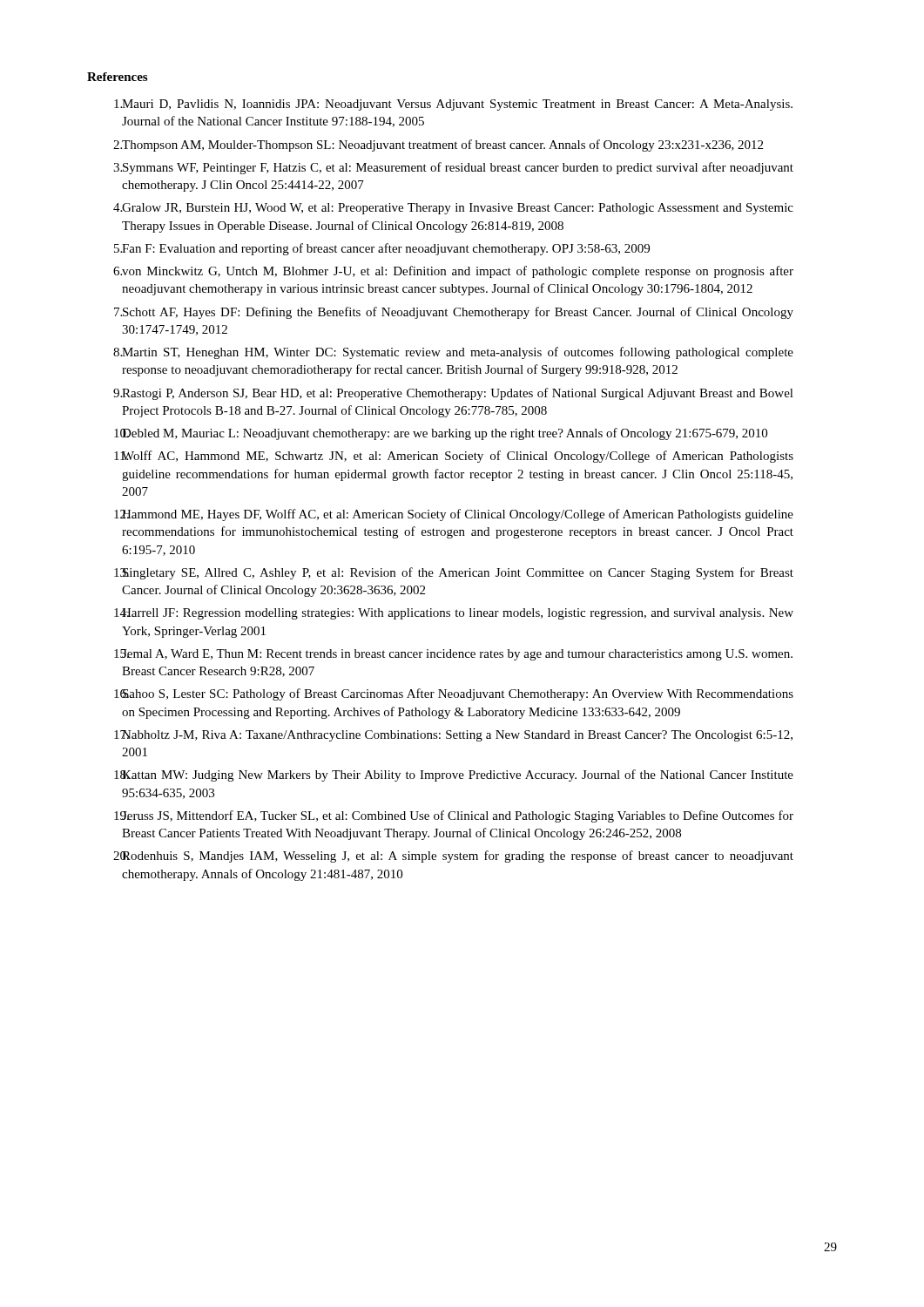This screenshot has width=924, height=1307.
Task: Find the block on this page that starts "5.Fan F: Evaluation and reporting of breast cancer"
Action: pos(440,248)
